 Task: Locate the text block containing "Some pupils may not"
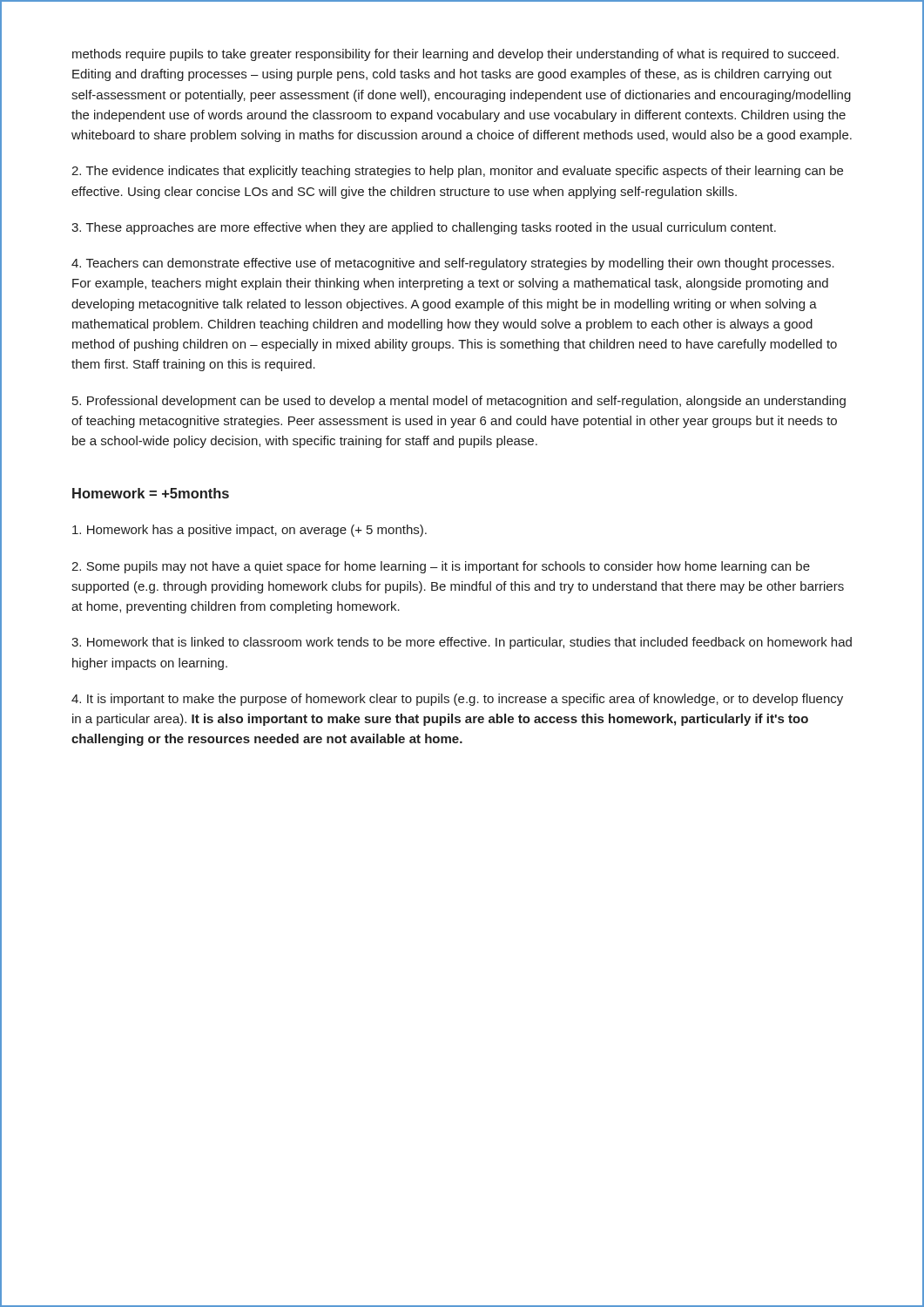pos(458,586)
